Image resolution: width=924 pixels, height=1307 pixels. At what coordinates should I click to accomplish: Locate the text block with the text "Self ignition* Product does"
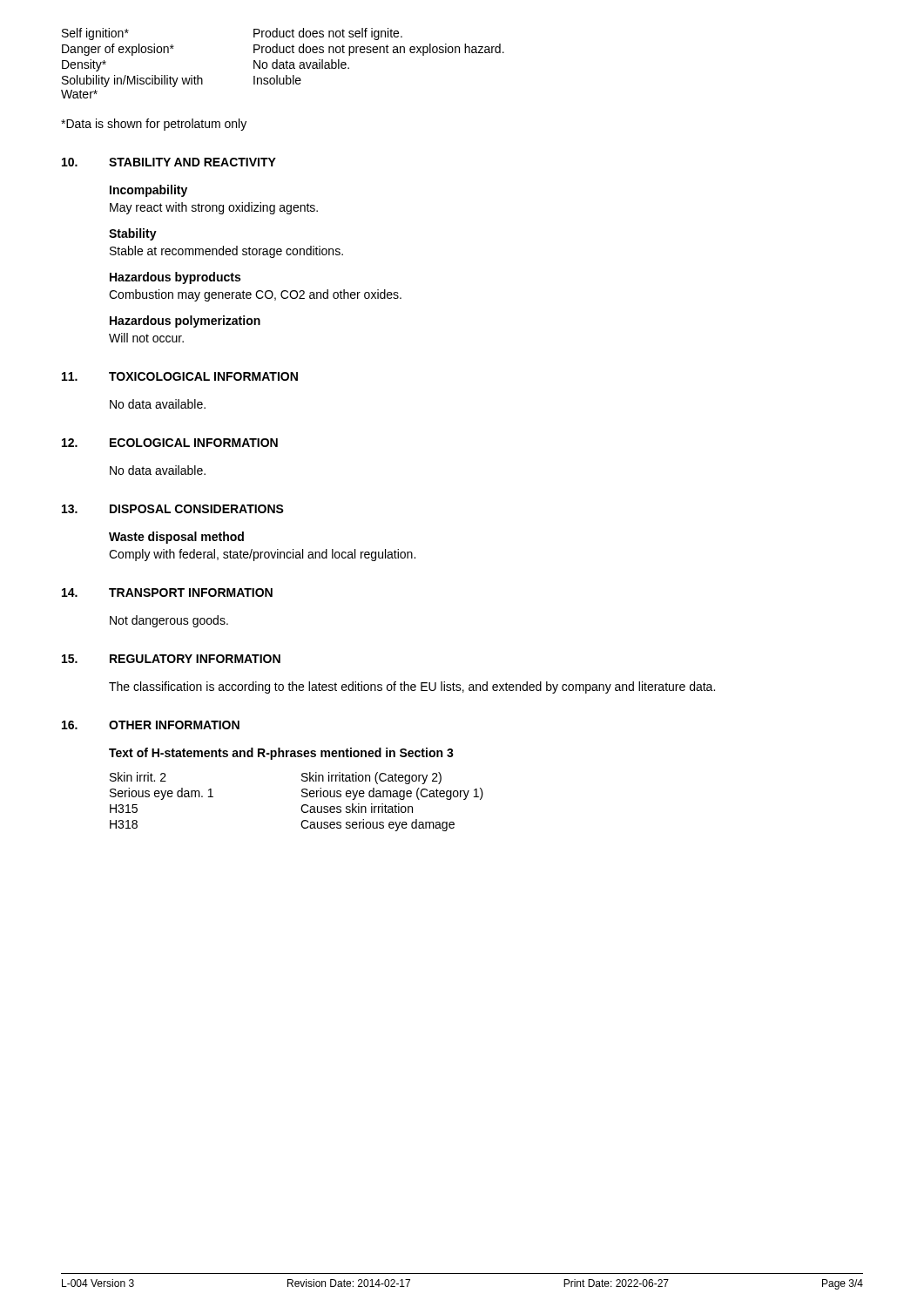(x=462, y=64)
